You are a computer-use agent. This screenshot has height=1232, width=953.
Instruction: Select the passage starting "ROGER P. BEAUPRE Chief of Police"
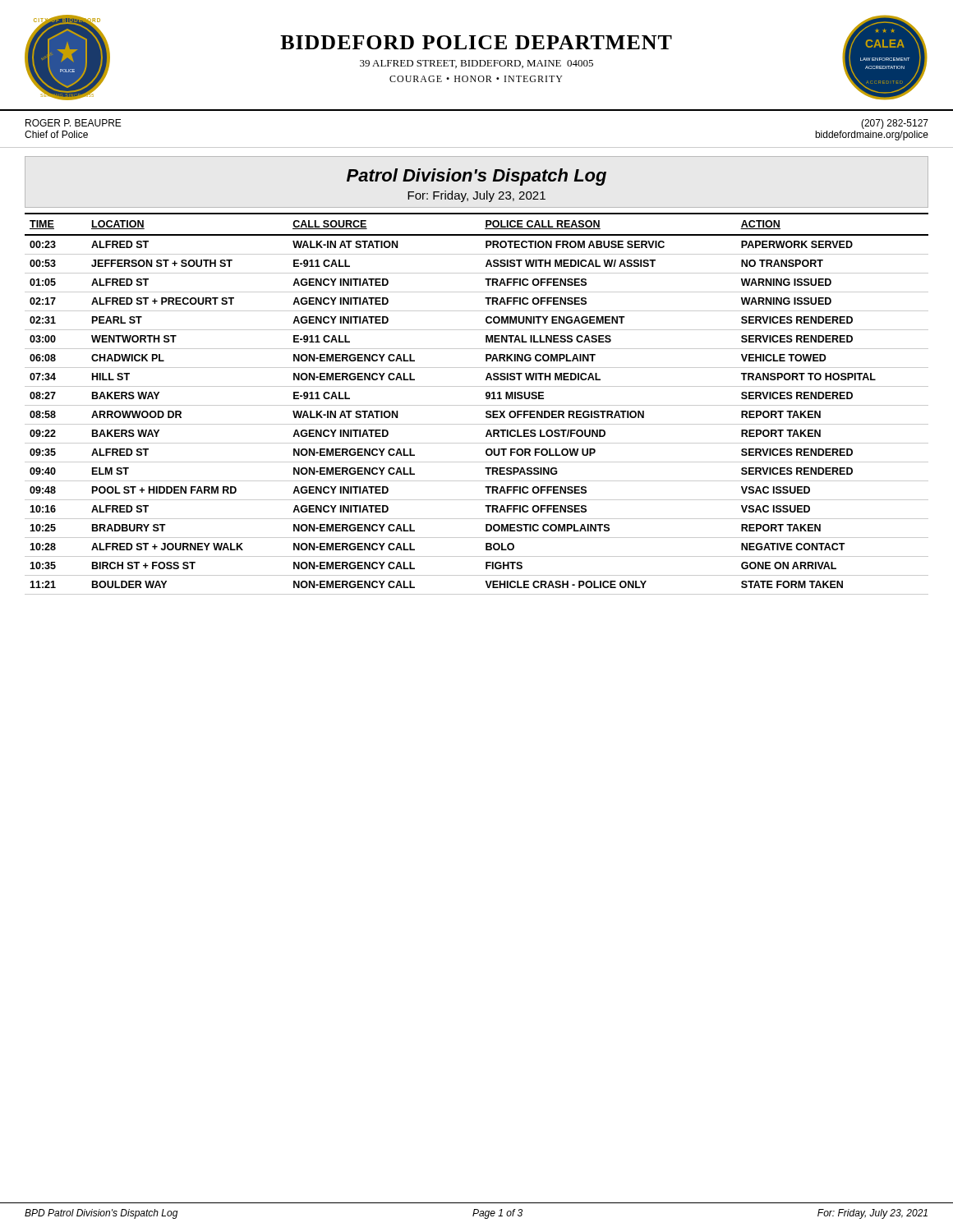pos(73,129)
